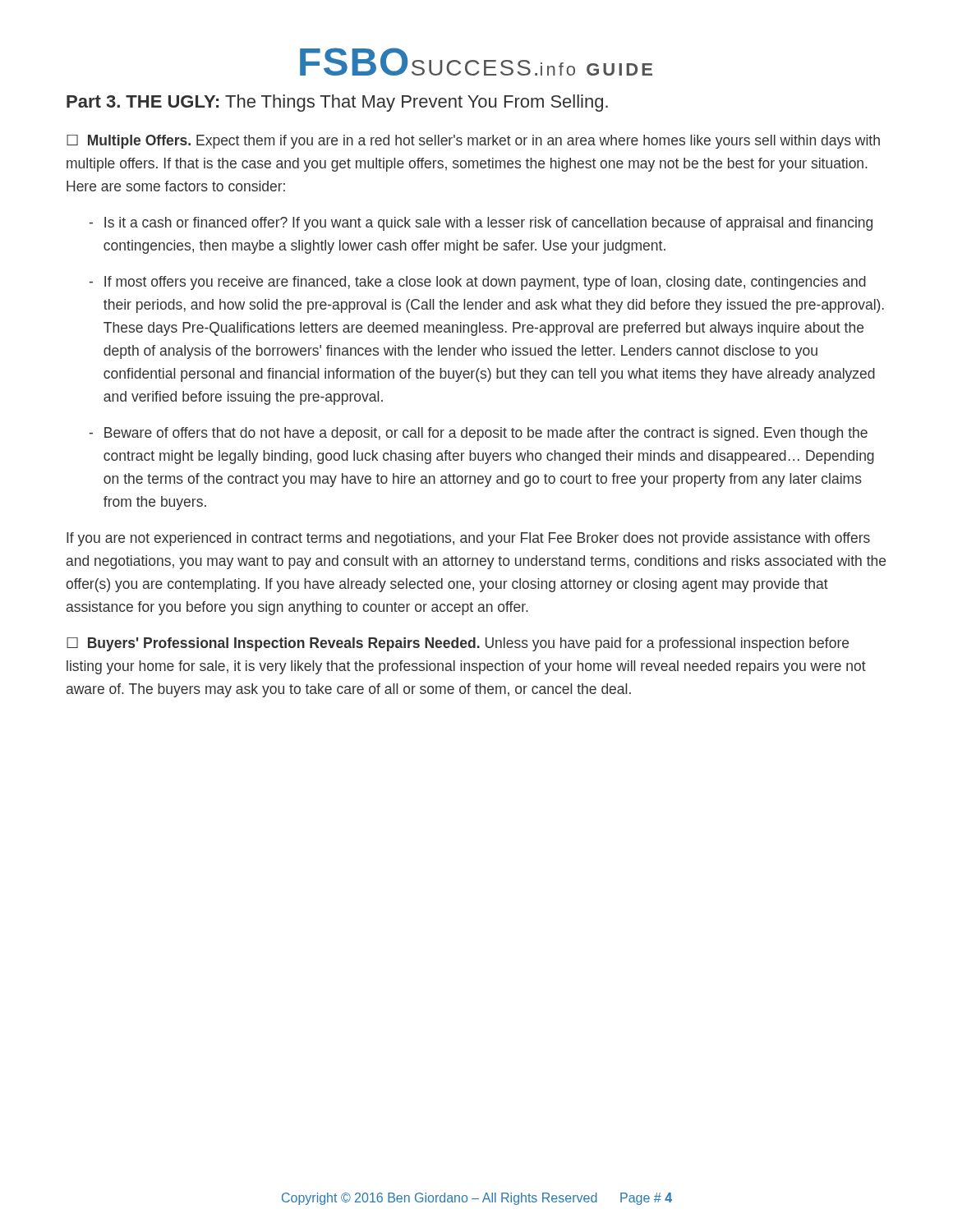Viewport: 953px width, 1232px height.
Task: Select the passage starting "- Beware of offers"
Action: (x=488, y=467)
